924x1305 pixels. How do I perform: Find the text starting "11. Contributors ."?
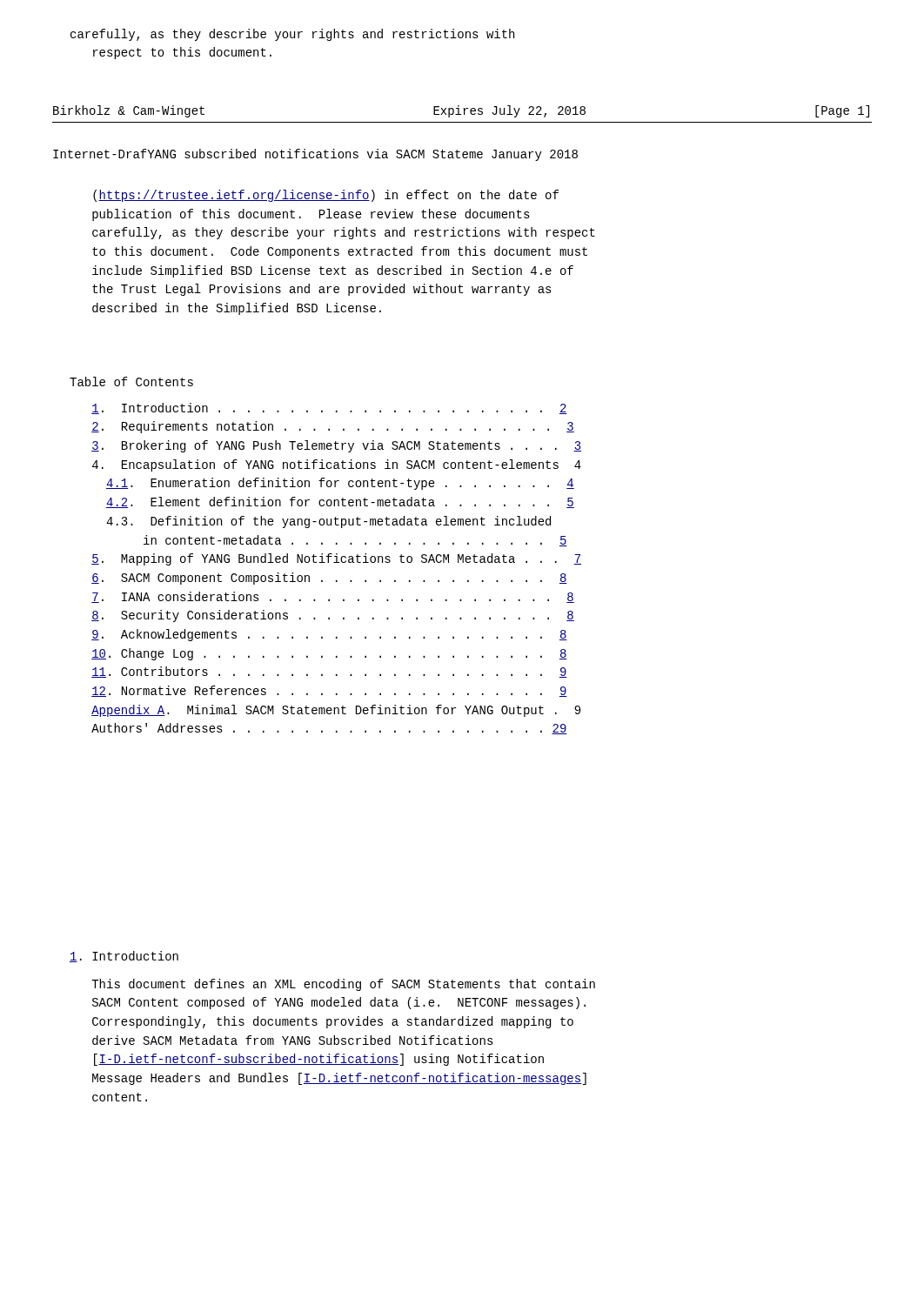[x=318, y=674]
